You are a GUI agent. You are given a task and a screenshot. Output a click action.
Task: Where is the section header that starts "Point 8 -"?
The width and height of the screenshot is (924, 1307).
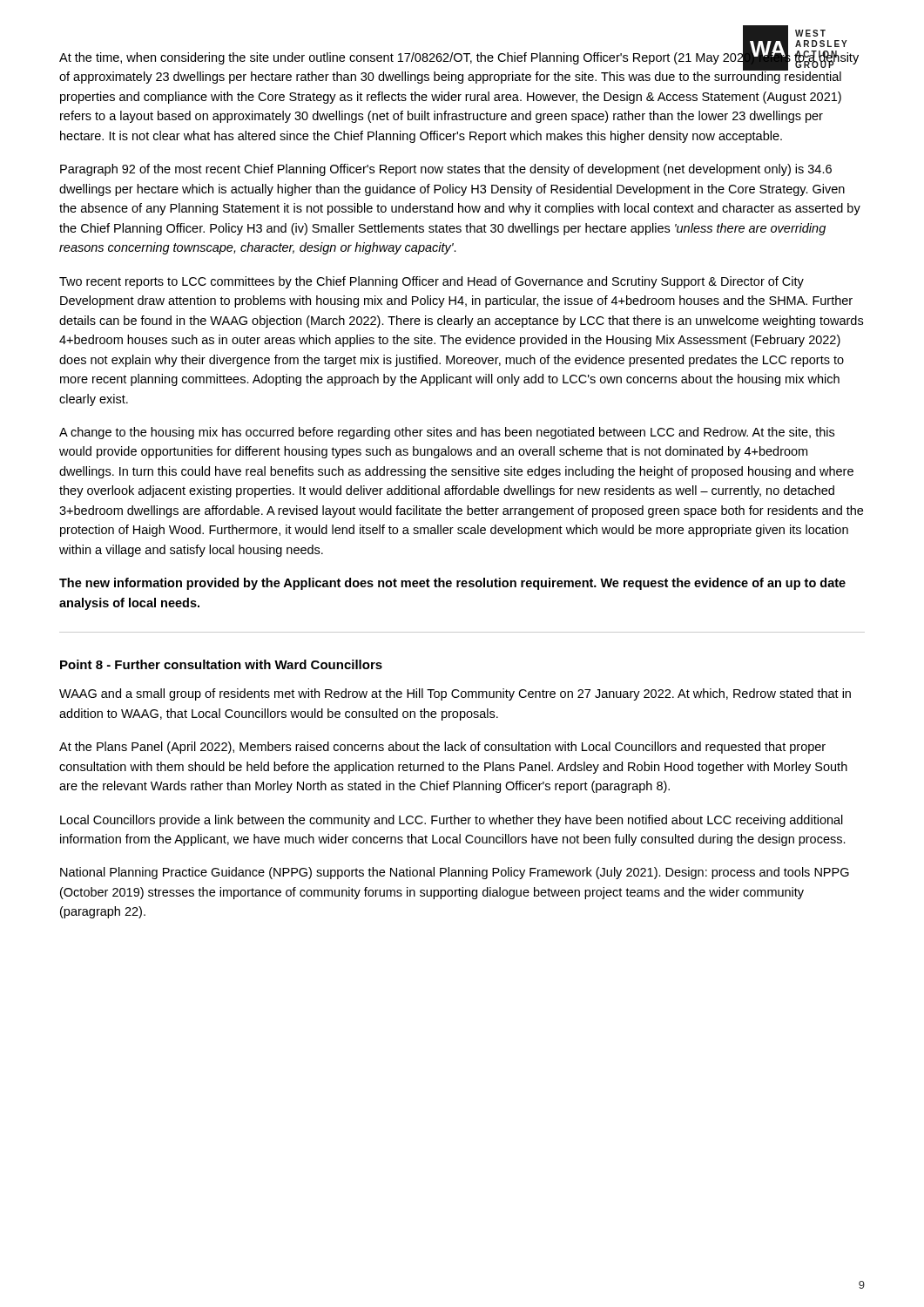[221, 665]
